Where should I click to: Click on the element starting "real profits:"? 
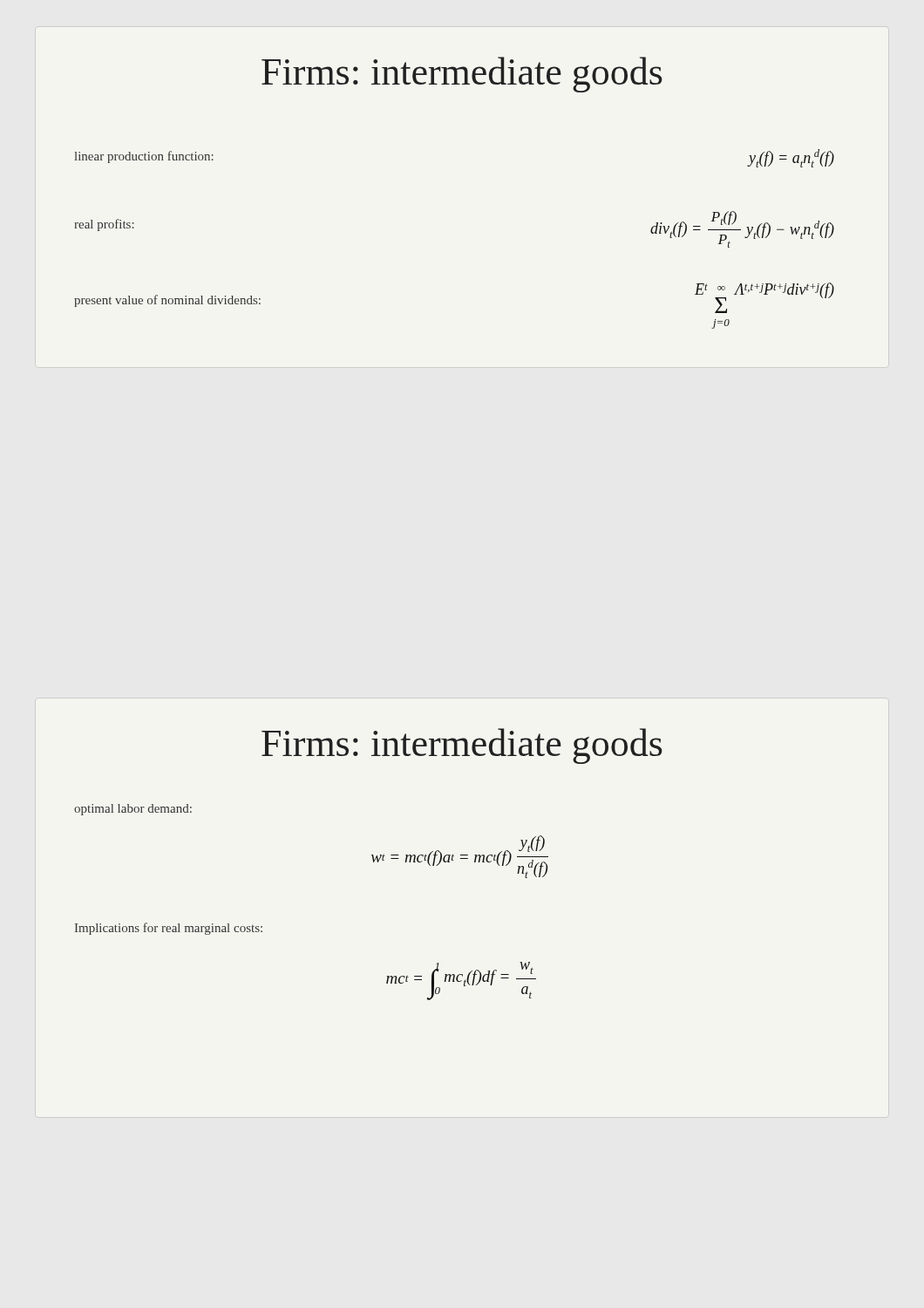(x=104, y=224)
